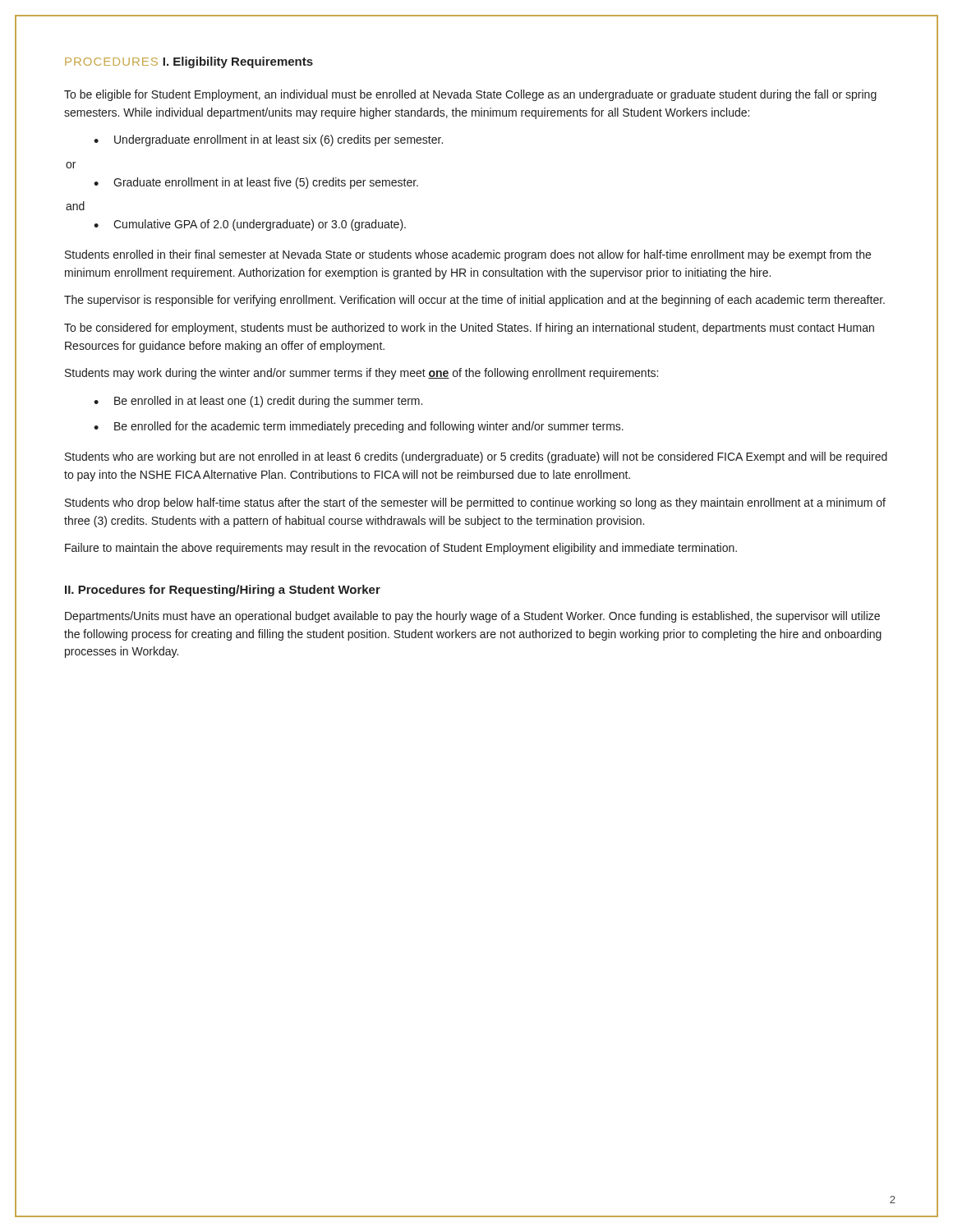Select the text block containing "To be eligible for Student"
953x1232 pixels.
[476, 104]
